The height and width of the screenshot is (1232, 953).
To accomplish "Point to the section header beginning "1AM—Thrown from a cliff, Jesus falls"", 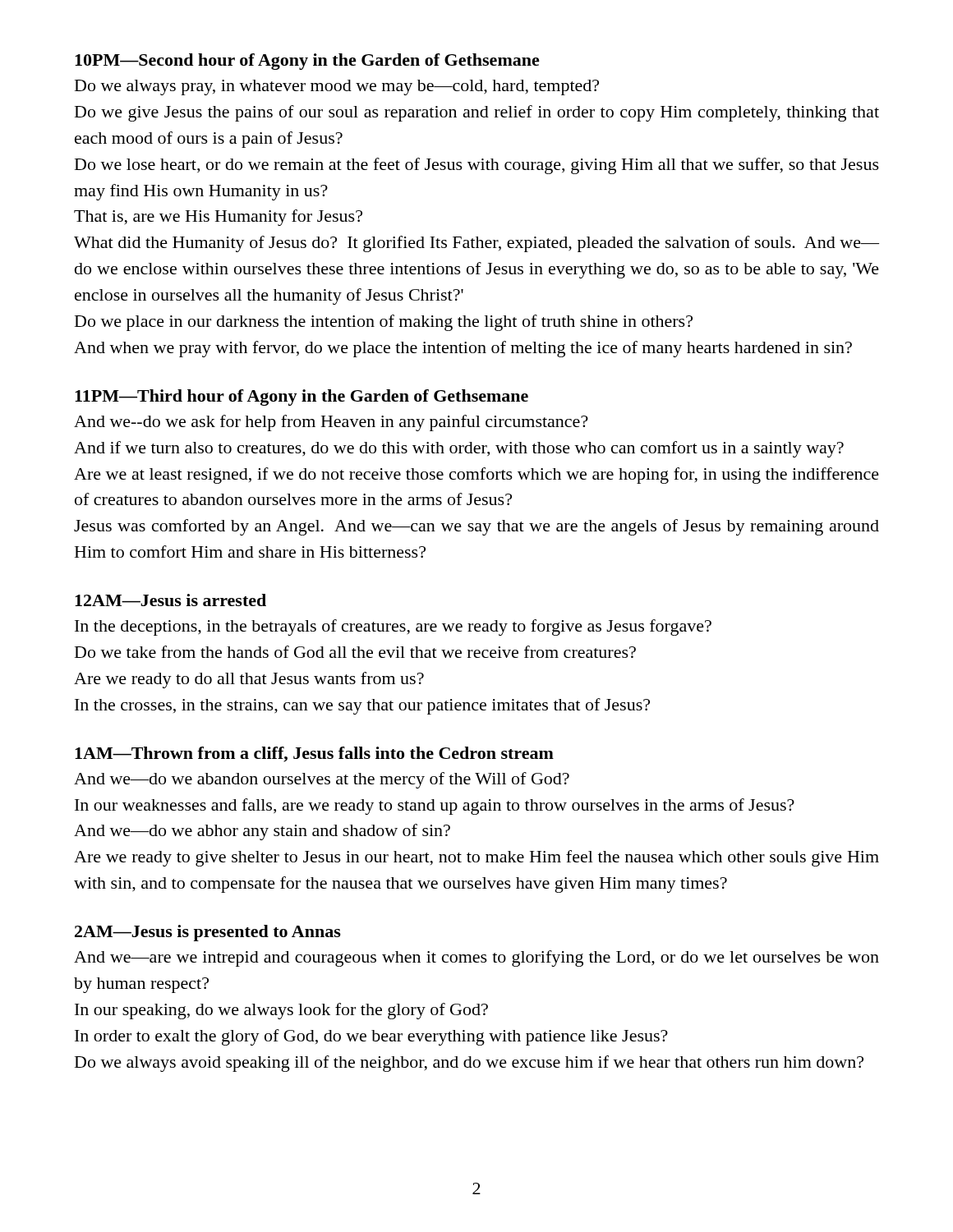I will click(314, 753).
